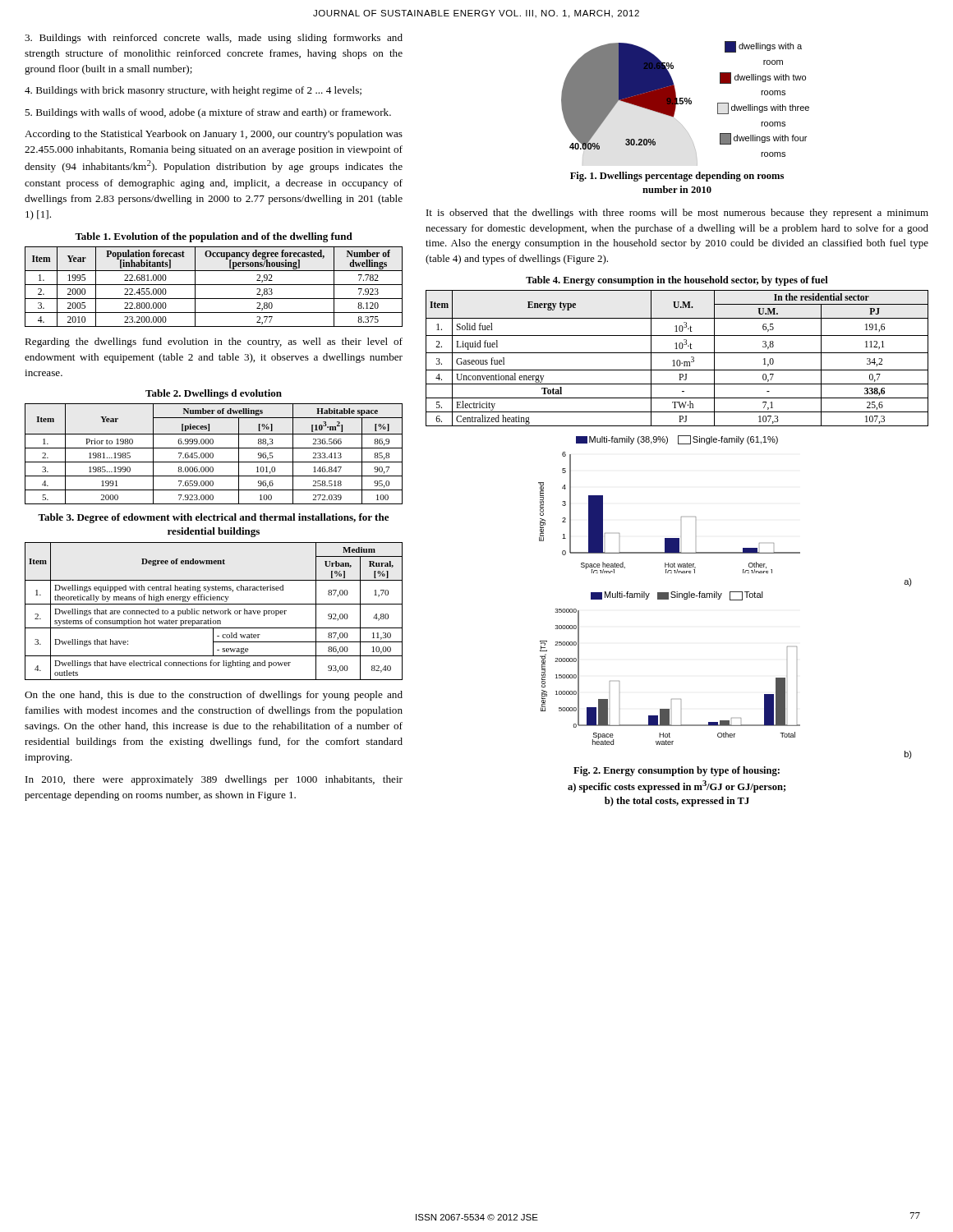
Task: Point to the block beginning "On the one hand, this"
Action: [214, 726]
